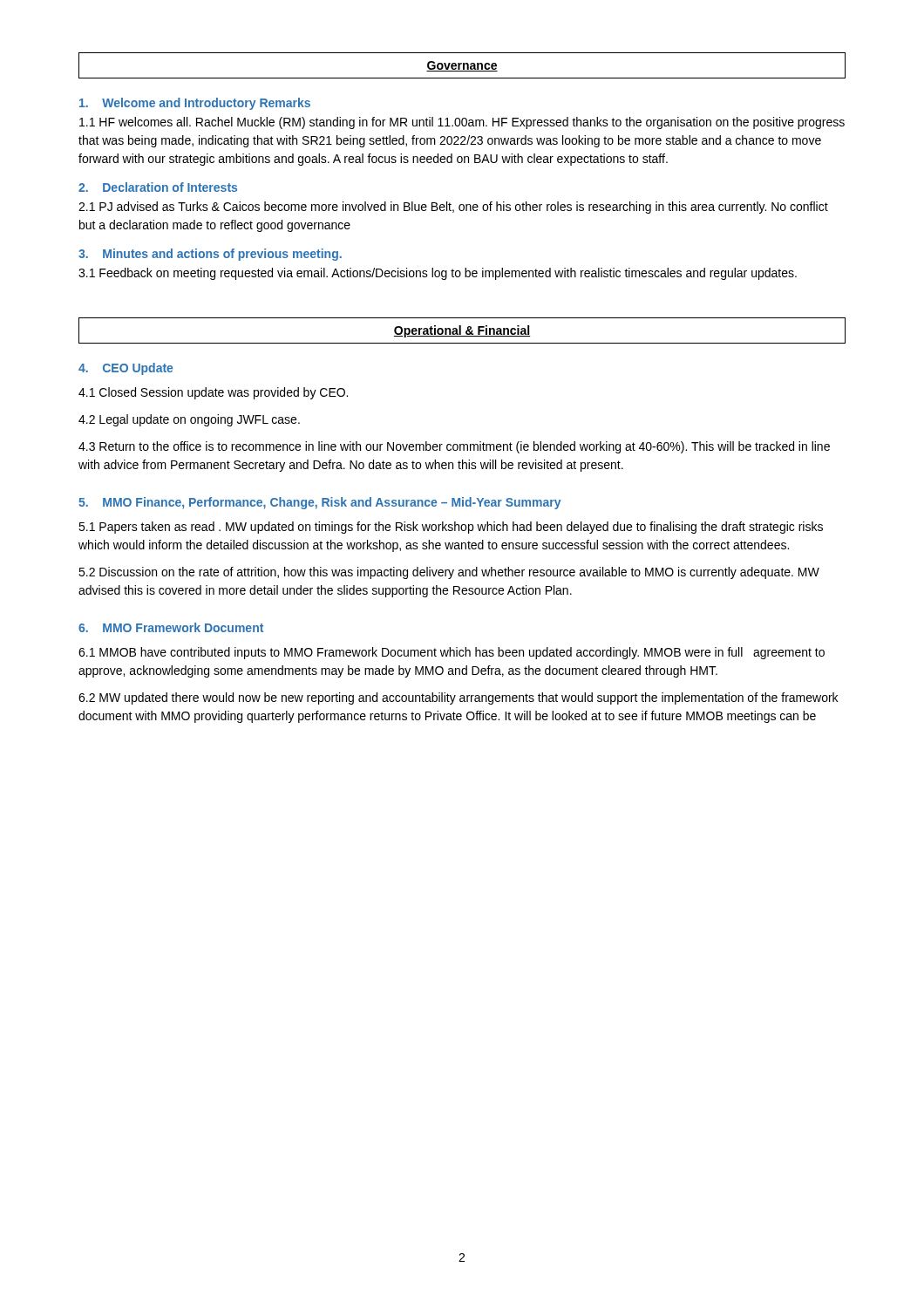
Task: Navigate to the element starting "1. Welcome and"
Action: point(195,103)
